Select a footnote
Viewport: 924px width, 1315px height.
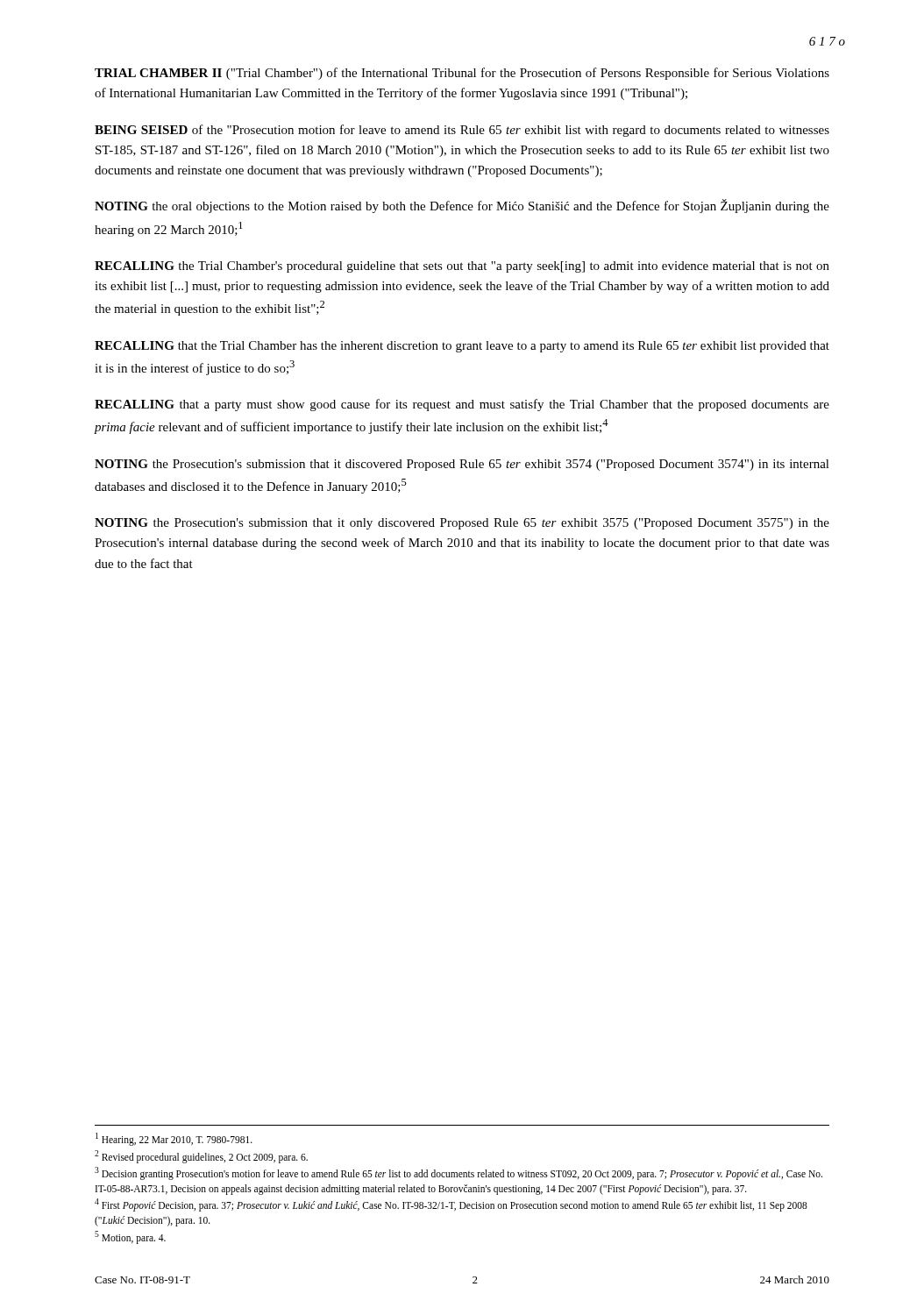tap(459, 1187)
